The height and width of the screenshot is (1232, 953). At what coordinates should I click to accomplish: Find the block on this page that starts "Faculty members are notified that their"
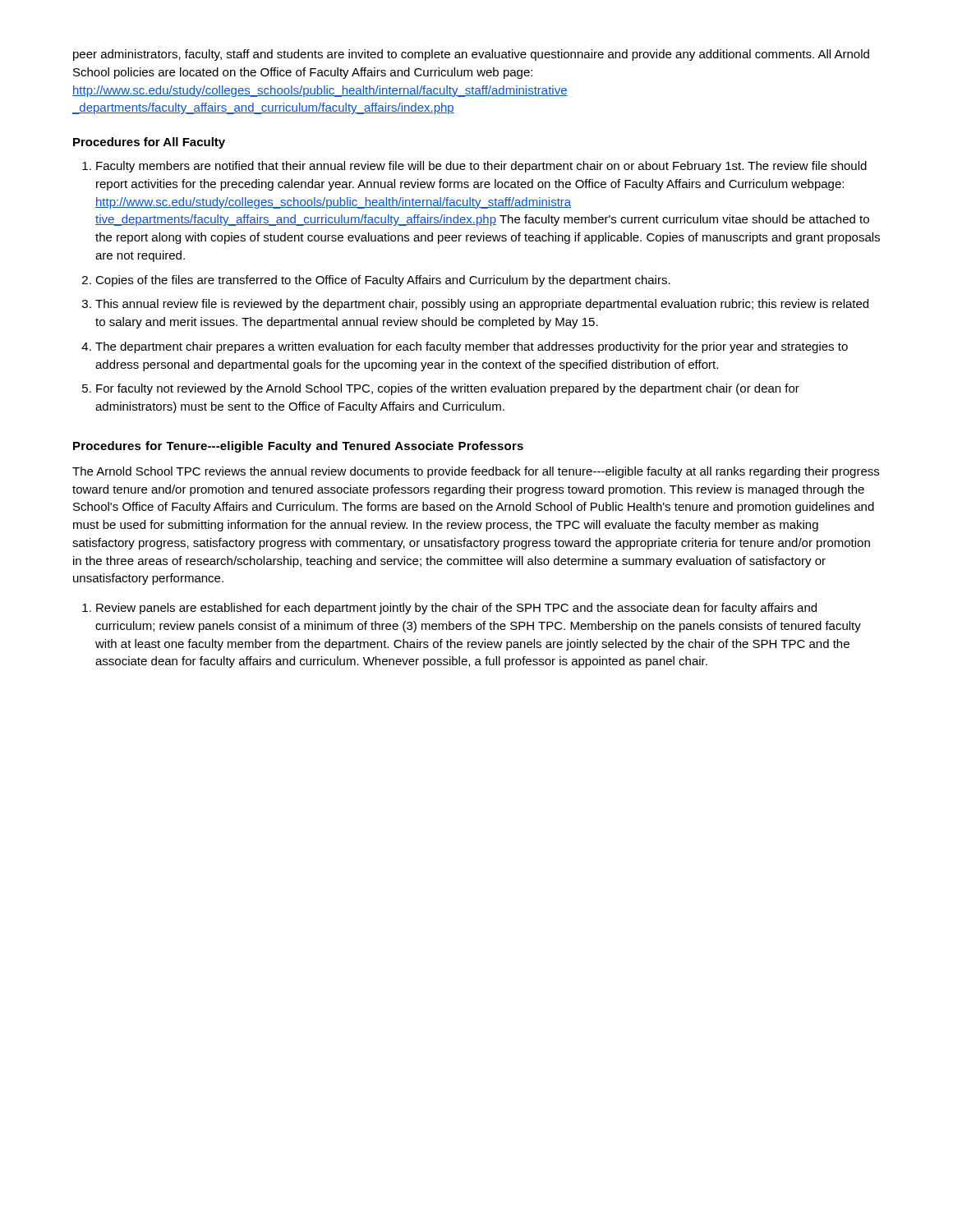[488, 210]
